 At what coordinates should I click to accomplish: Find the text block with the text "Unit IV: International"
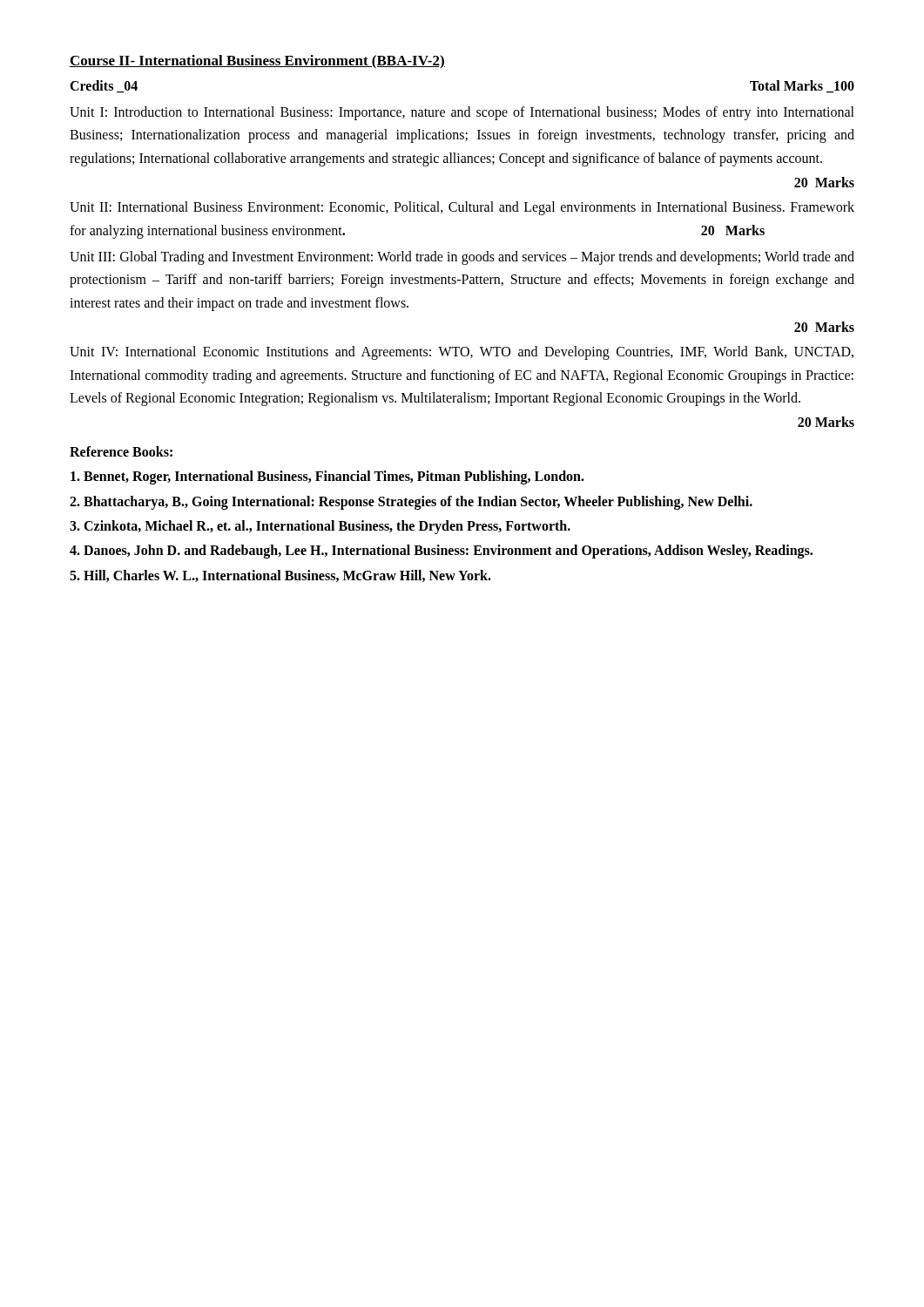click(462, 375)
